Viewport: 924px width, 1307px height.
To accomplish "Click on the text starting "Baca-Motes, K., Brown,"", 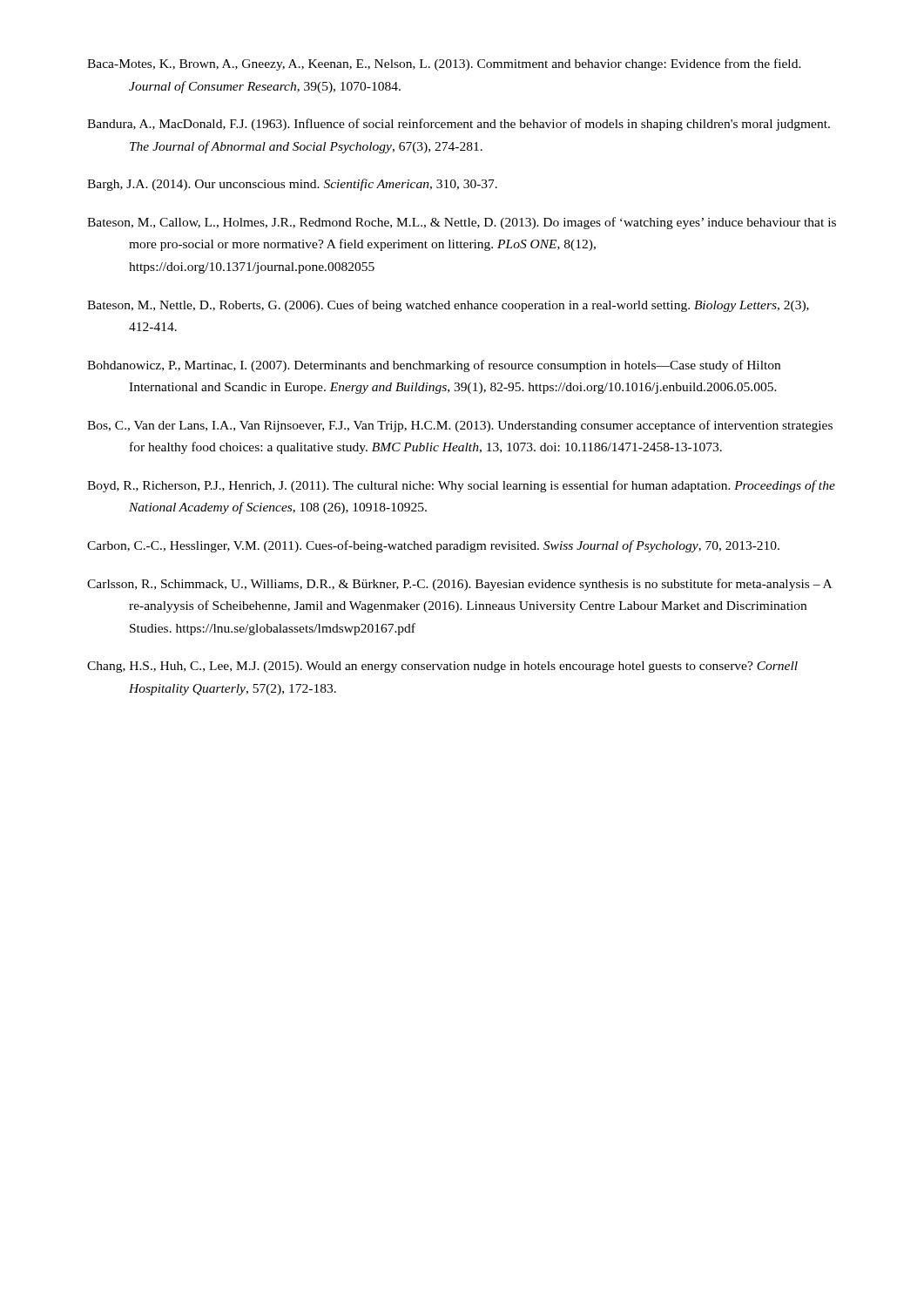I will coord(444,74).
